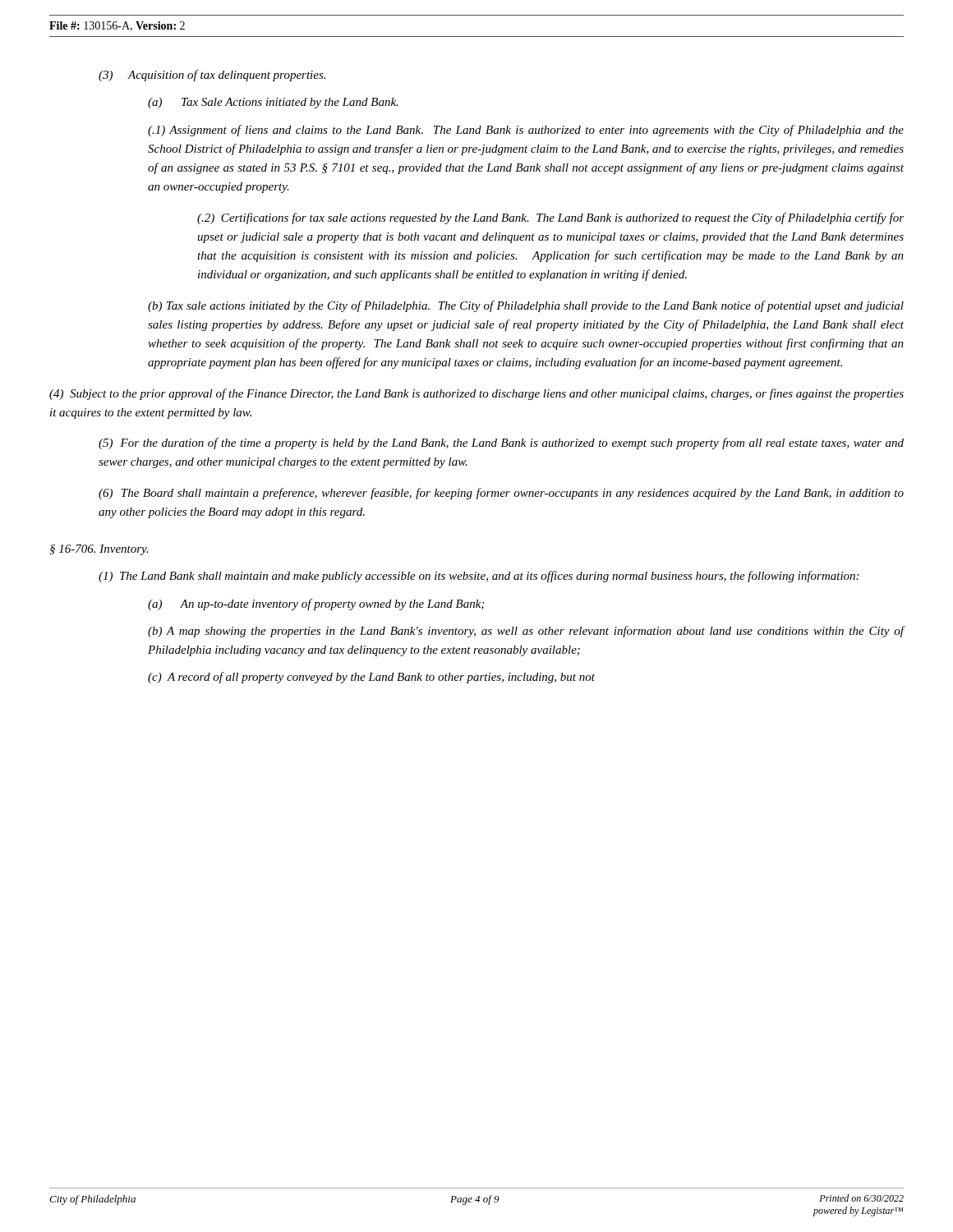Locate the text block that says "(5) For the duration of the time"
953x1232 pixels.
(501, 452)
